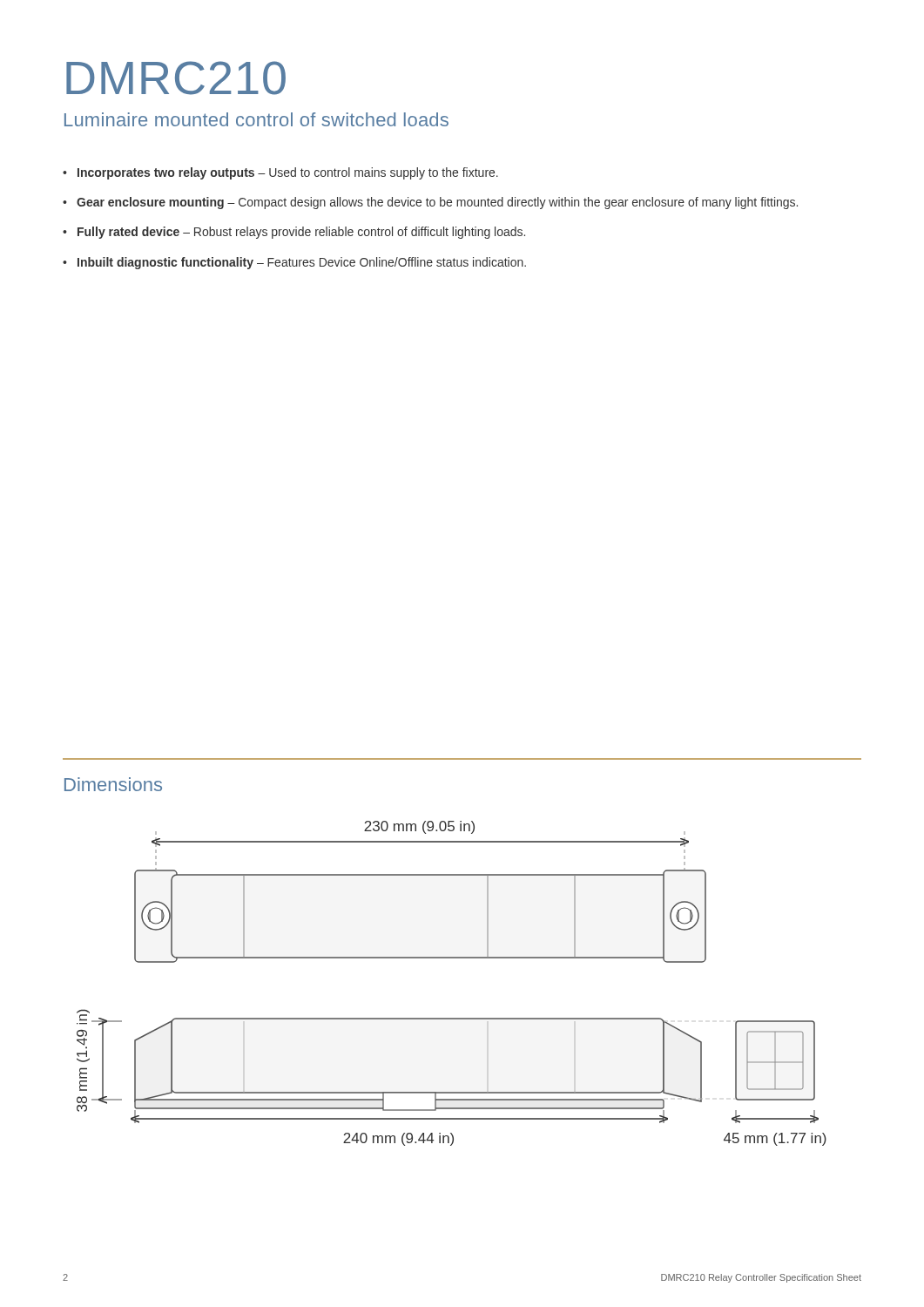Locate a section header
The image size is (924, 1307).
113,785
